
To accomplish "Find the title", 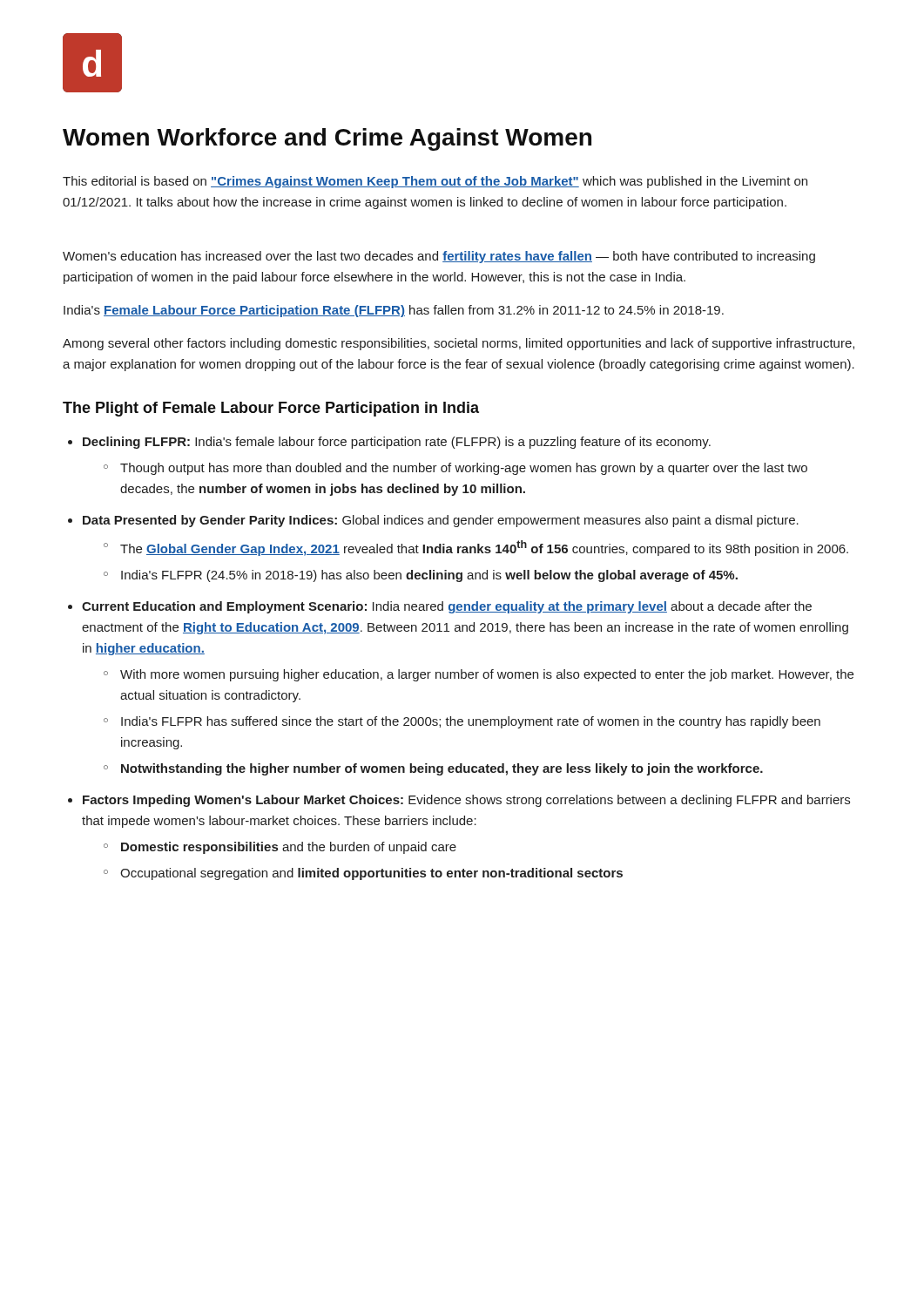I will pos(328,137).
